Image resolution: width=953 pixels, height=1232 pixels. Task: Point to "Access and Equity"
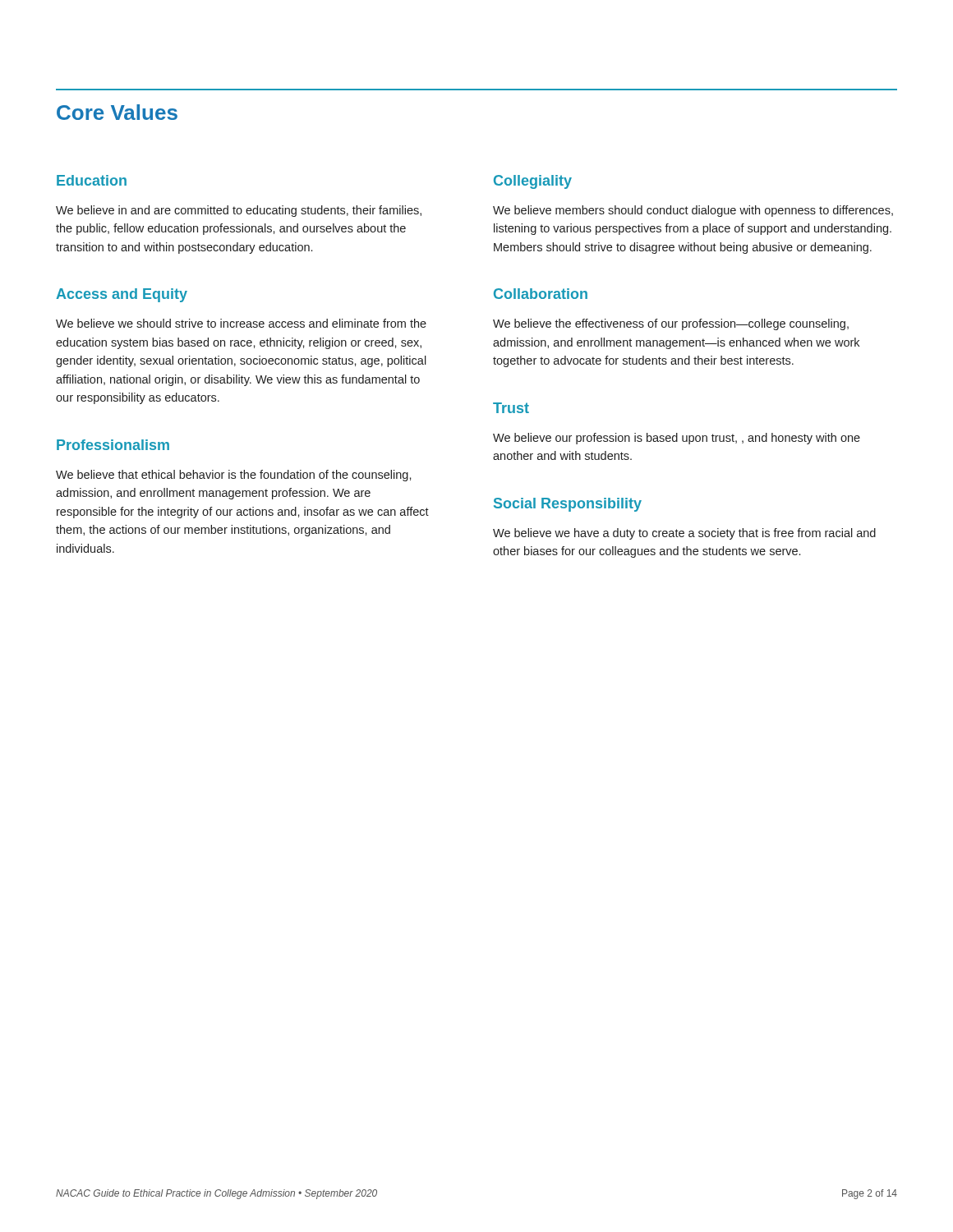coord(122,295)
